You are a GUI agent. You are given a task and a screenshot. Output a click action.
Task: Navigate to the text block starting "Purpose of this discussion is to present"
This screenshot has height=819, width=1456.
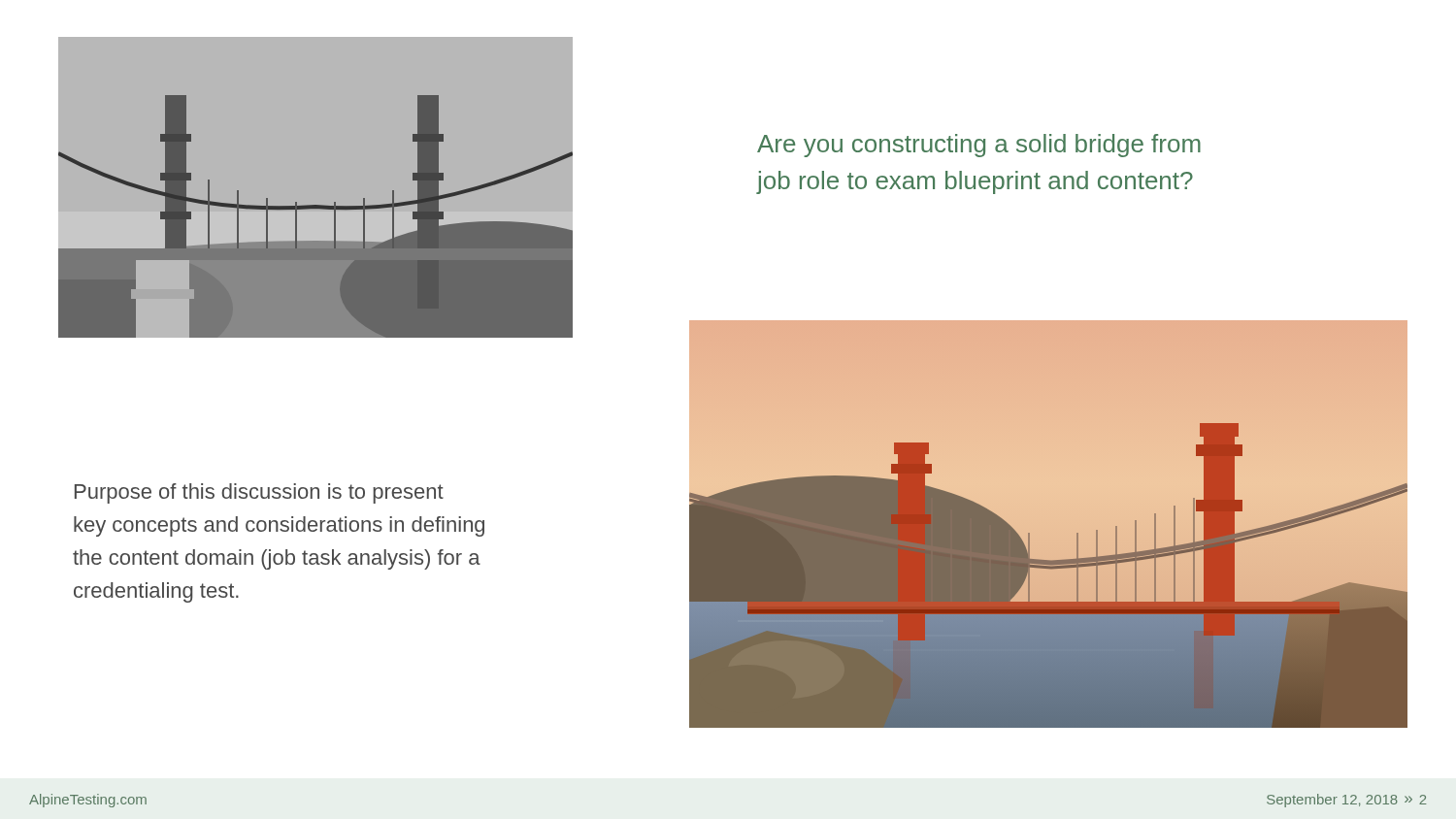point(279,541)
